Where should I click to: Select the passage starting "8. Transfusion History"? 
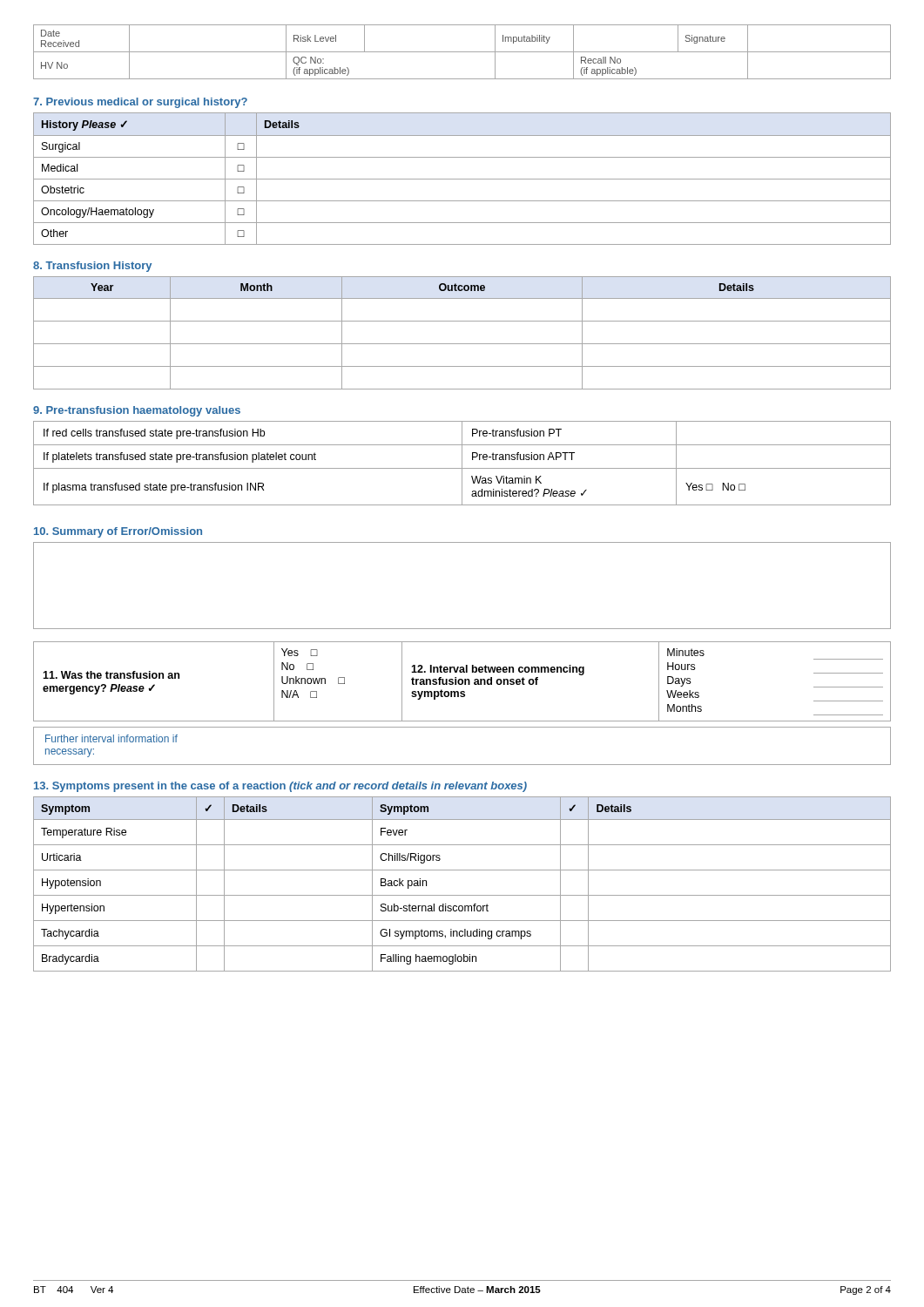[x=93, y=265]
